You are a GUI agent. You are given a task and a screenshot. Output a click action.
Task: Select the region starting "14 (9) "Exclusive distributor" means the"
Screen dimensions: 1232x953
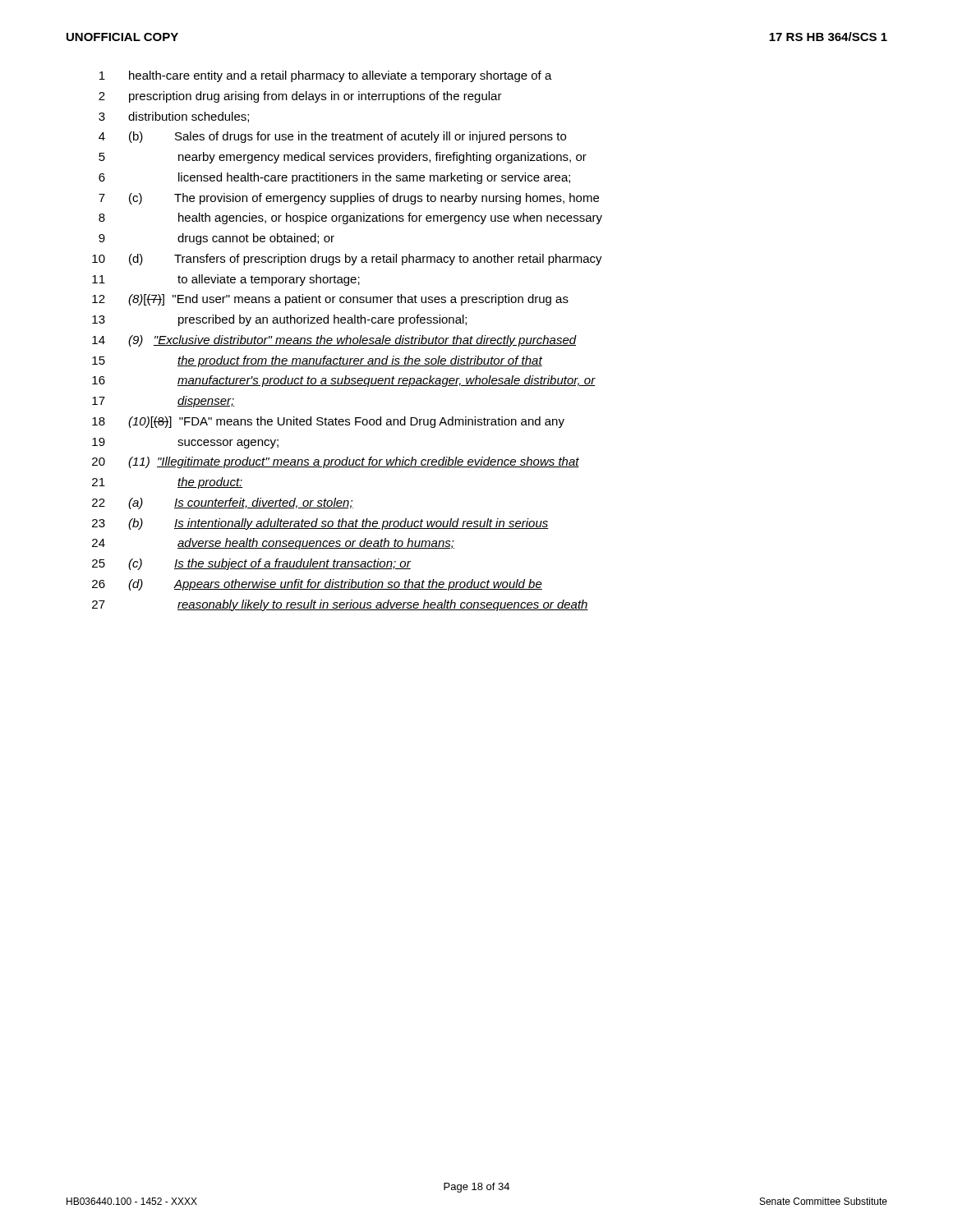(x=476, y=340)
